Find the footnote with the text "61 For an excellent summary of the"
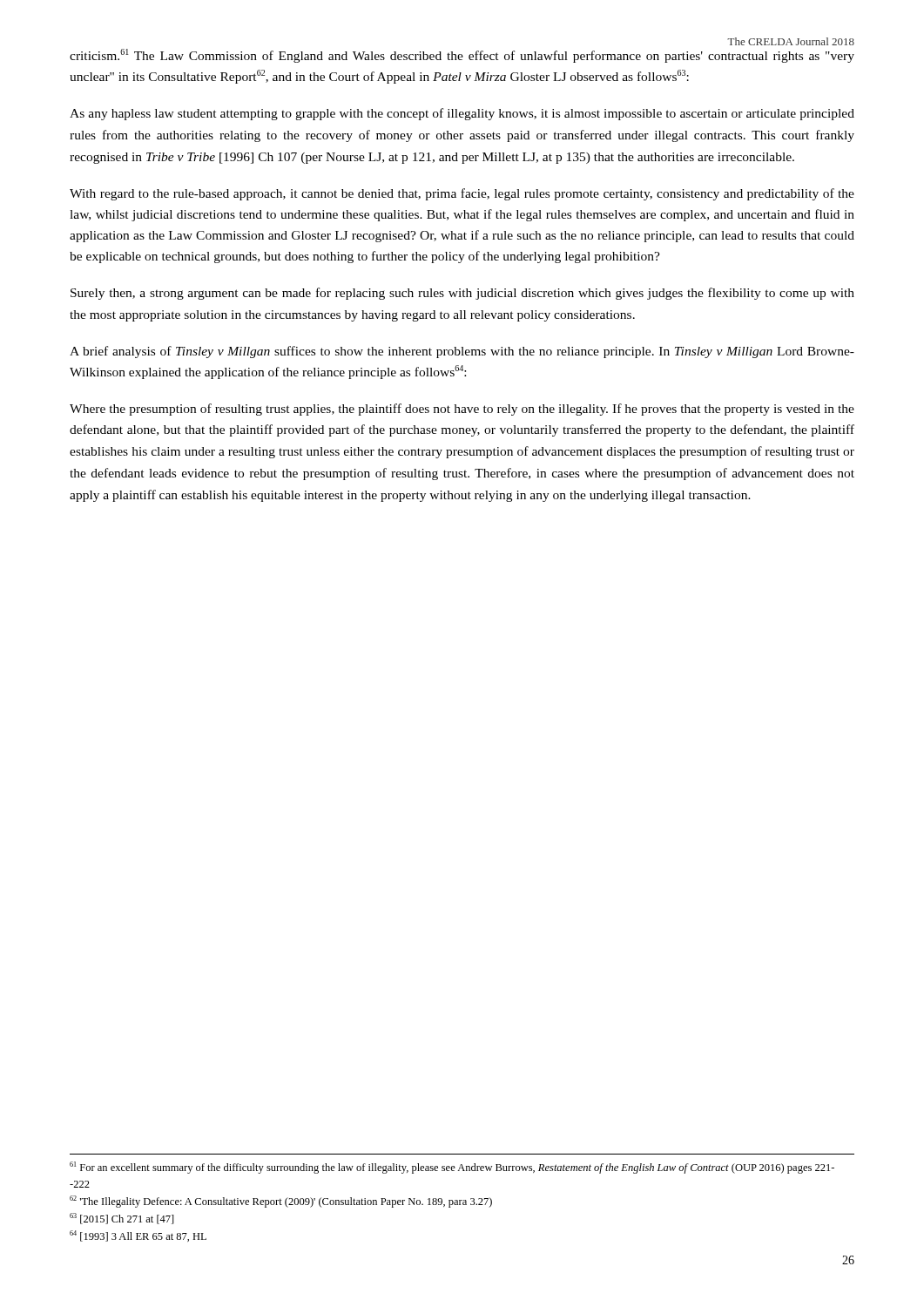Screen dimensions: 1307x924 (452, 1175)
